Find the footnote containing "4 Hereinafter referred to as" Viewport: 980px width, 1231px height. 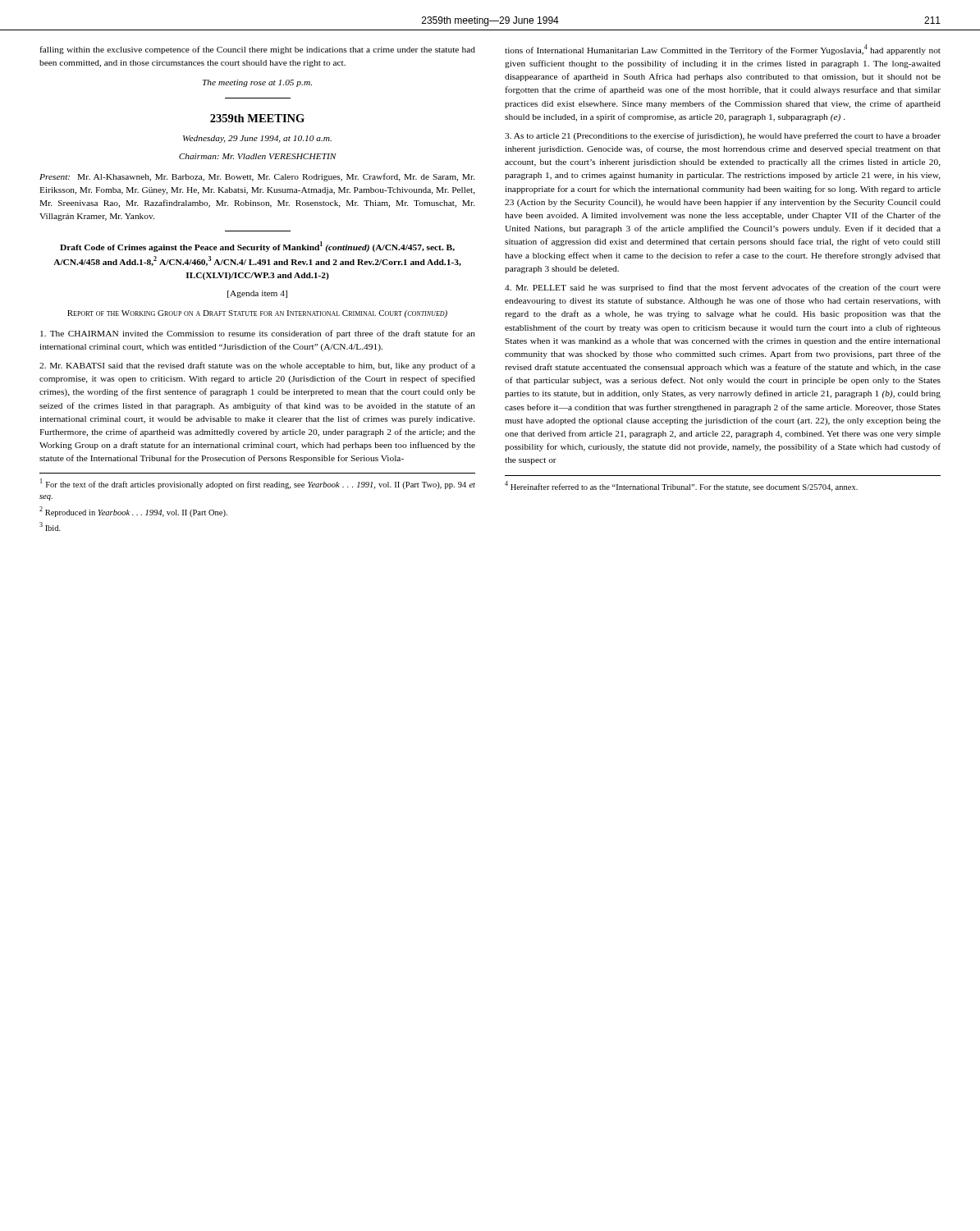(681, 485)
